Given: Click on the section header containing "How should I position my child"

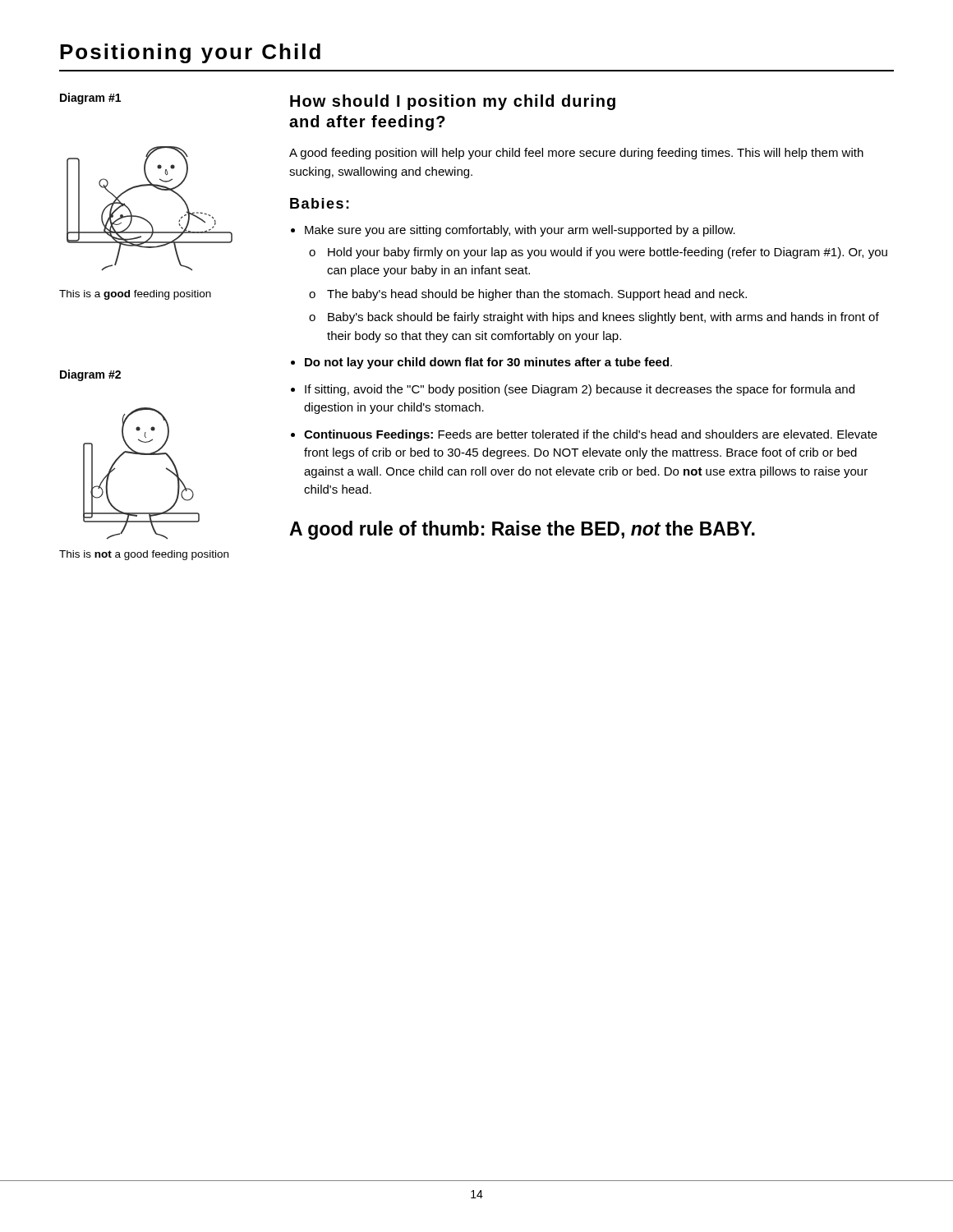Looking at the screenshot, I should coord(453,111).
